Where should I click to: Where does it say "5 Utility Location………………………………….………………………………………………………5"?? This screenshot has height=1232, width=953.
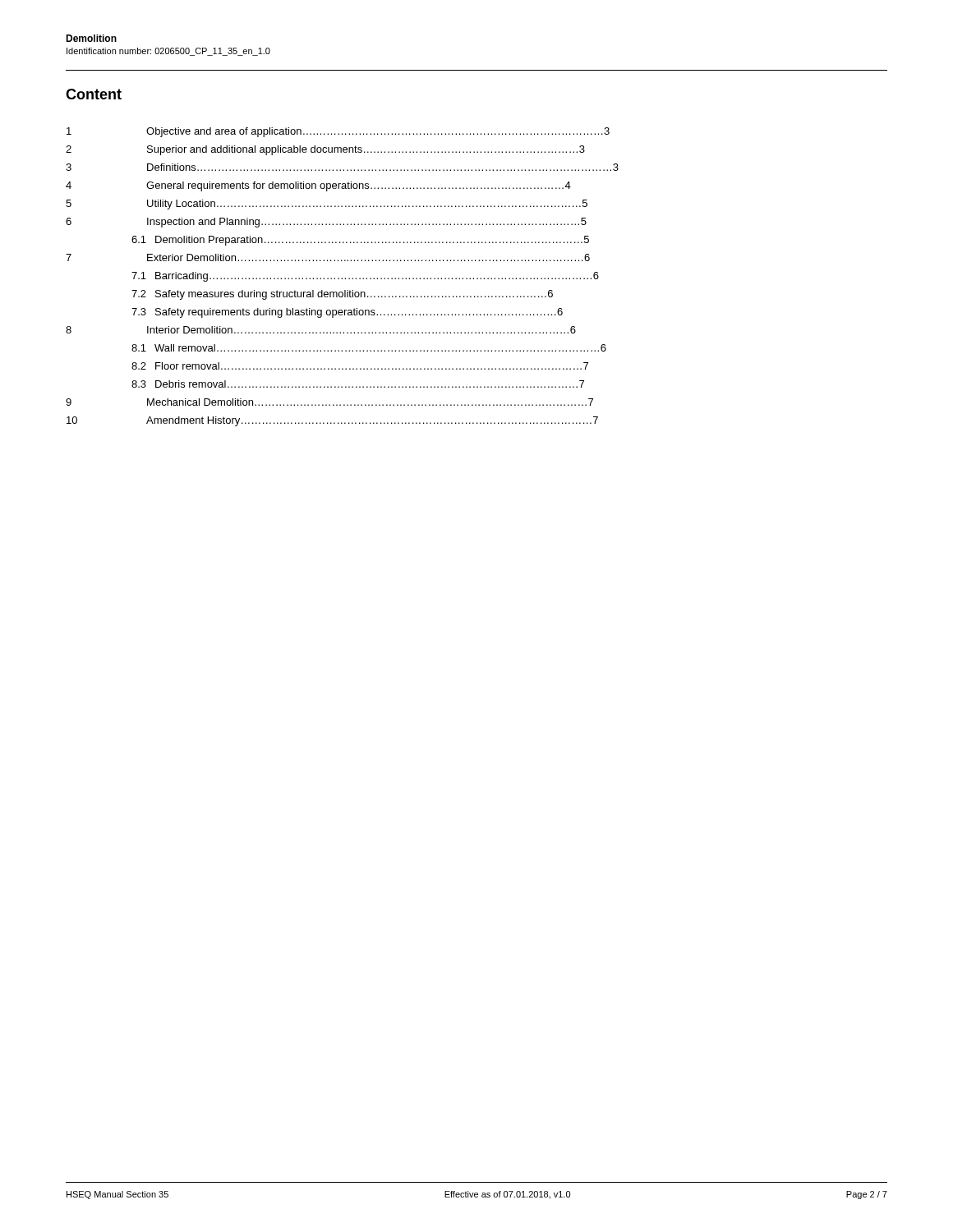pyautogui.click(x=476, y=203)
